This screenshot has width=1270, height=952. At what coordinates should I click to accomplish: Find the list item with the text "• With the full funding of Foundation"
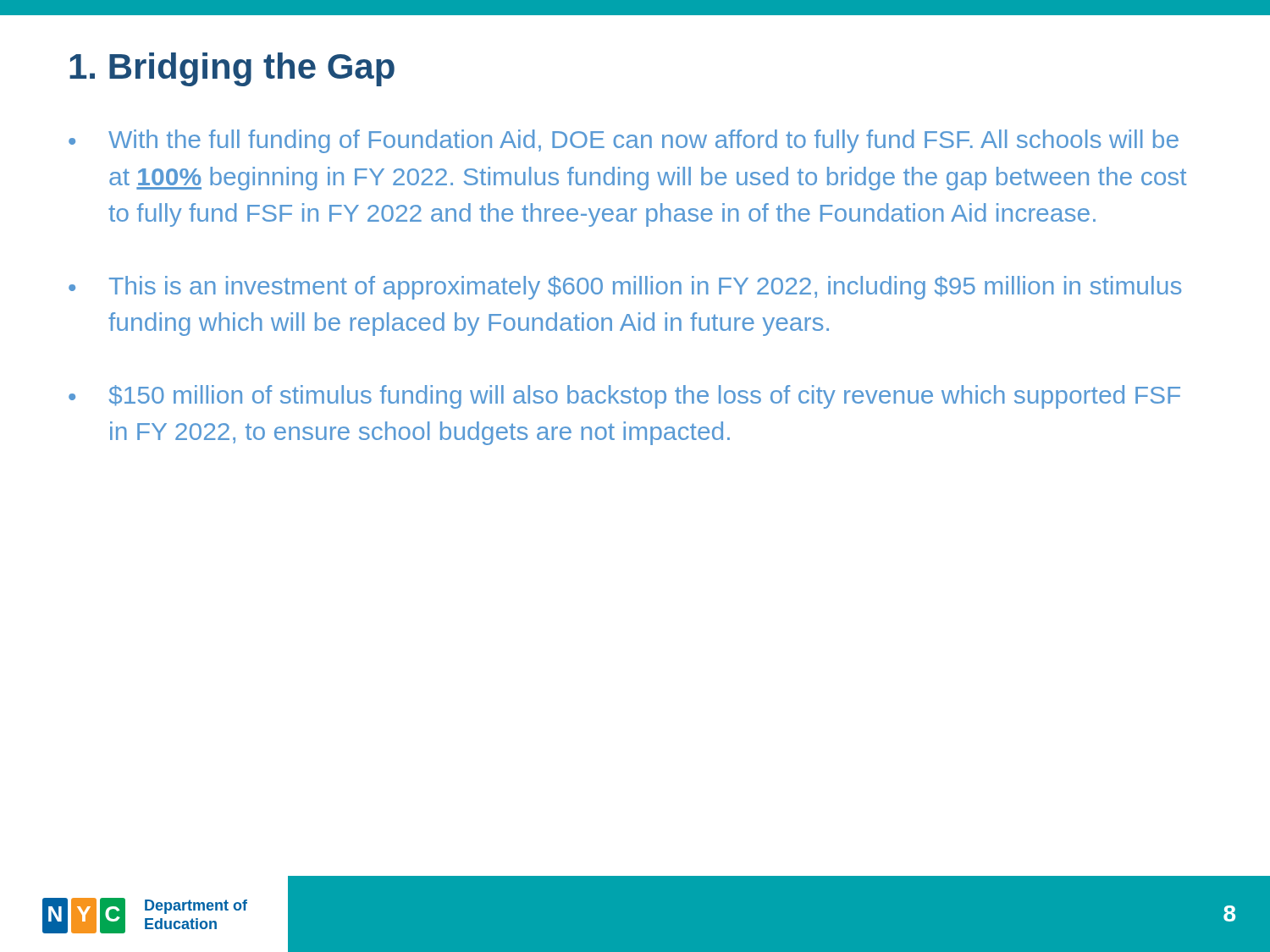tap(635, 176)
